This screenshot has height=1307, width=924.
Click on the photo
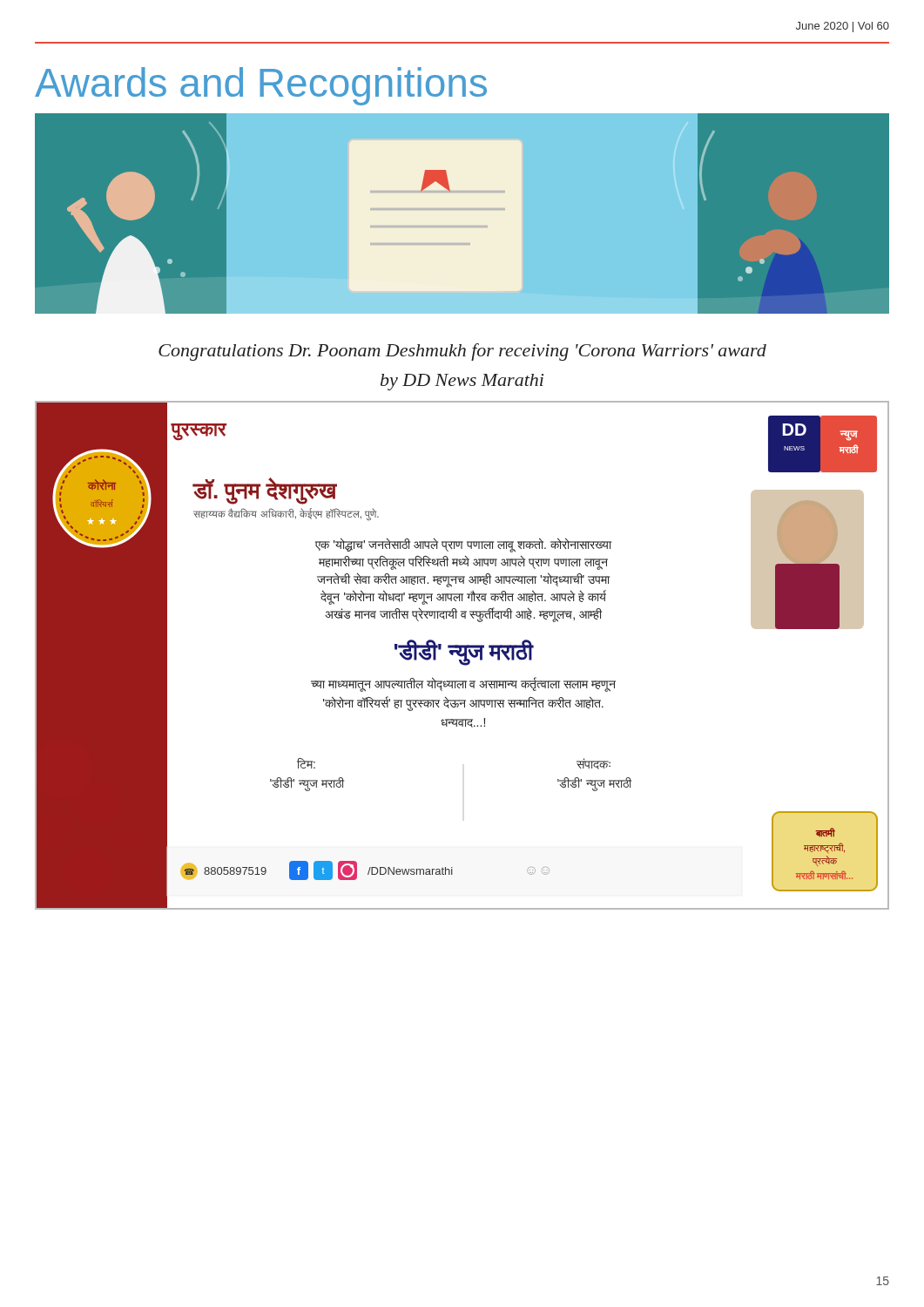[462, 655]
